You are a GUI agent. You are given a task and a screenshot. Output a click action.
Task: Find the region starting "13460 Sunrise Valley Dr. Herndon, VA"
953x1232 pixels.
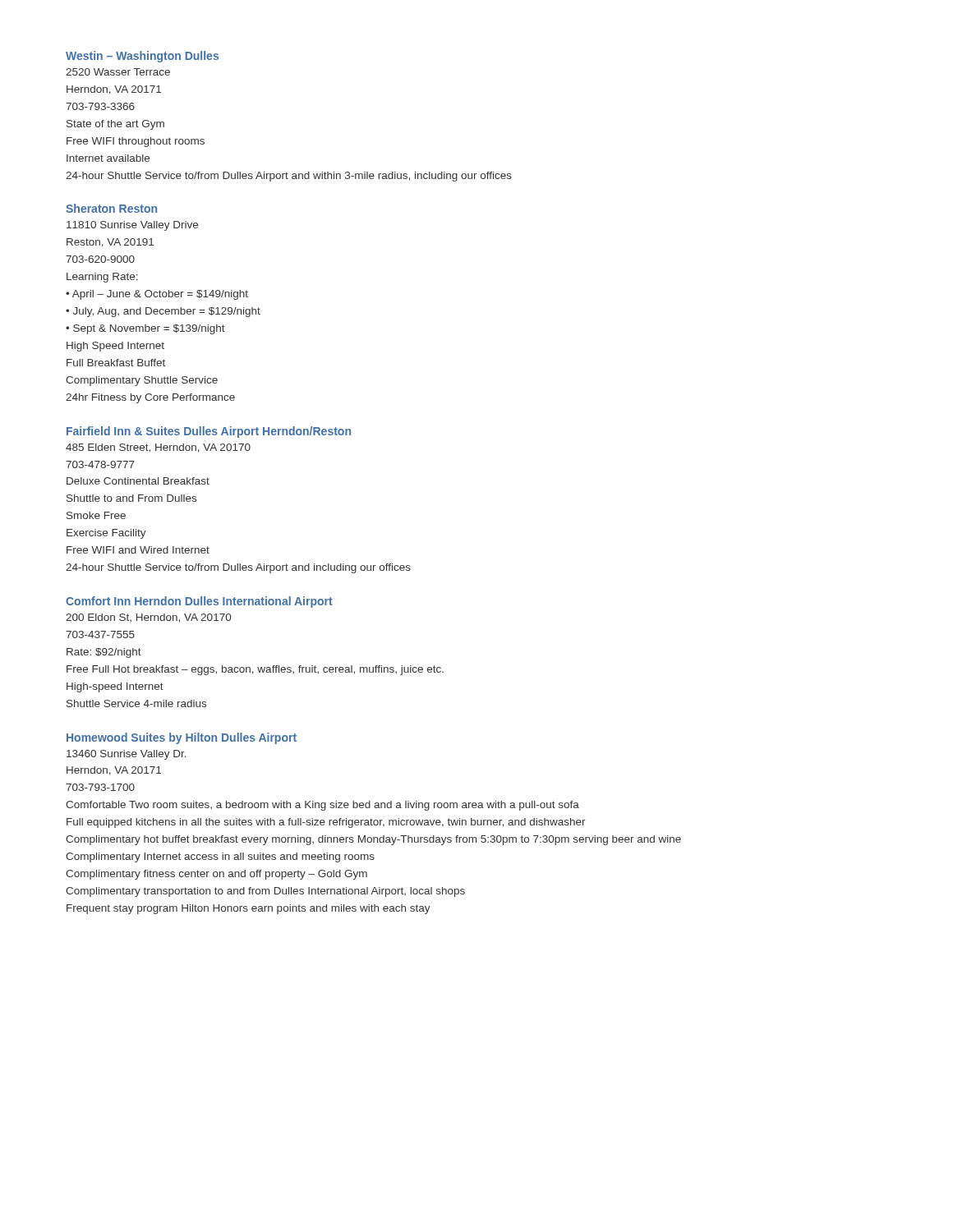click(x=476, y=831)
